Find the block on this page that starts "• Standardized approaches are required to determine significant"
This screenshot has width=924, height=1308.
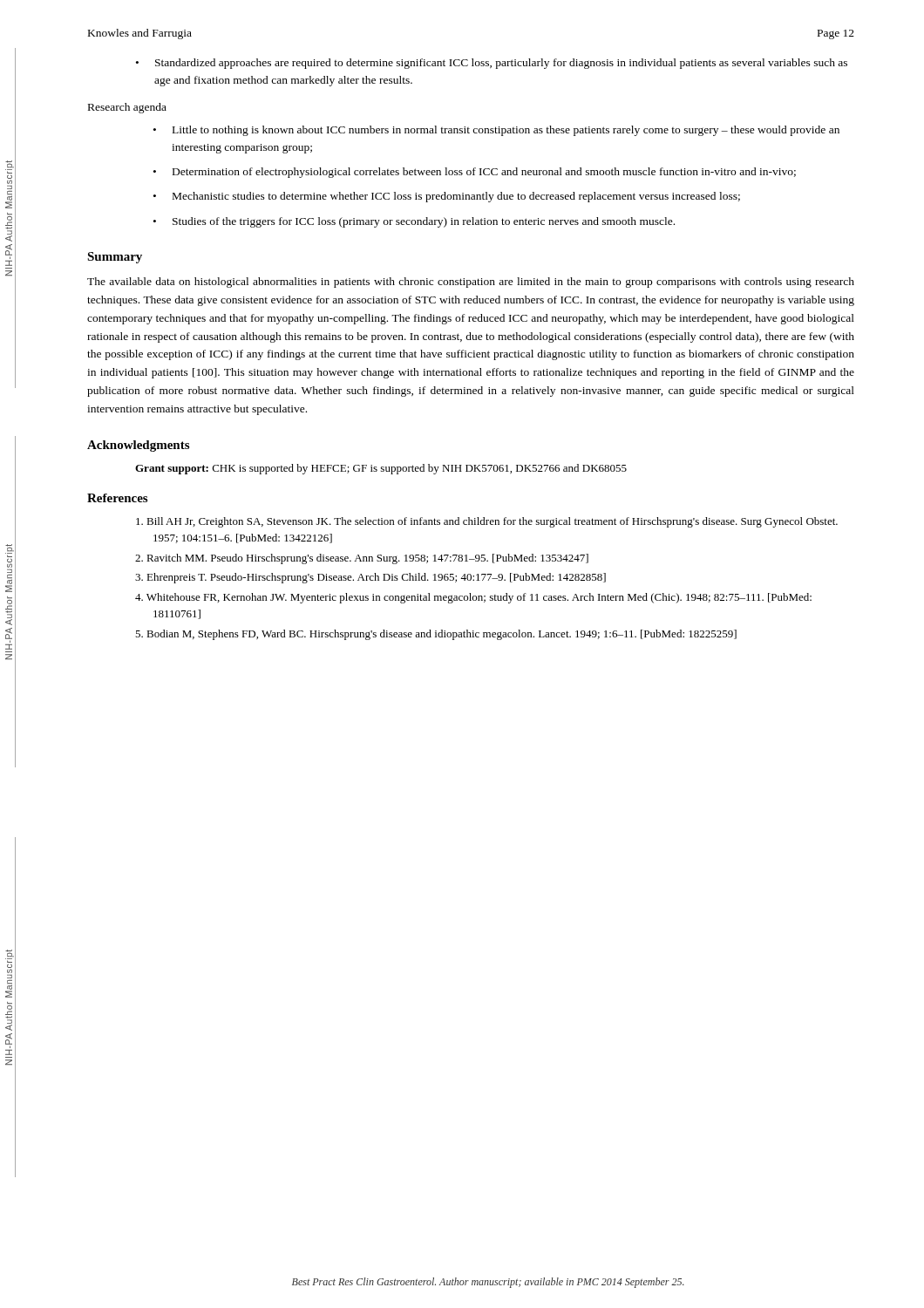(495, 72)
